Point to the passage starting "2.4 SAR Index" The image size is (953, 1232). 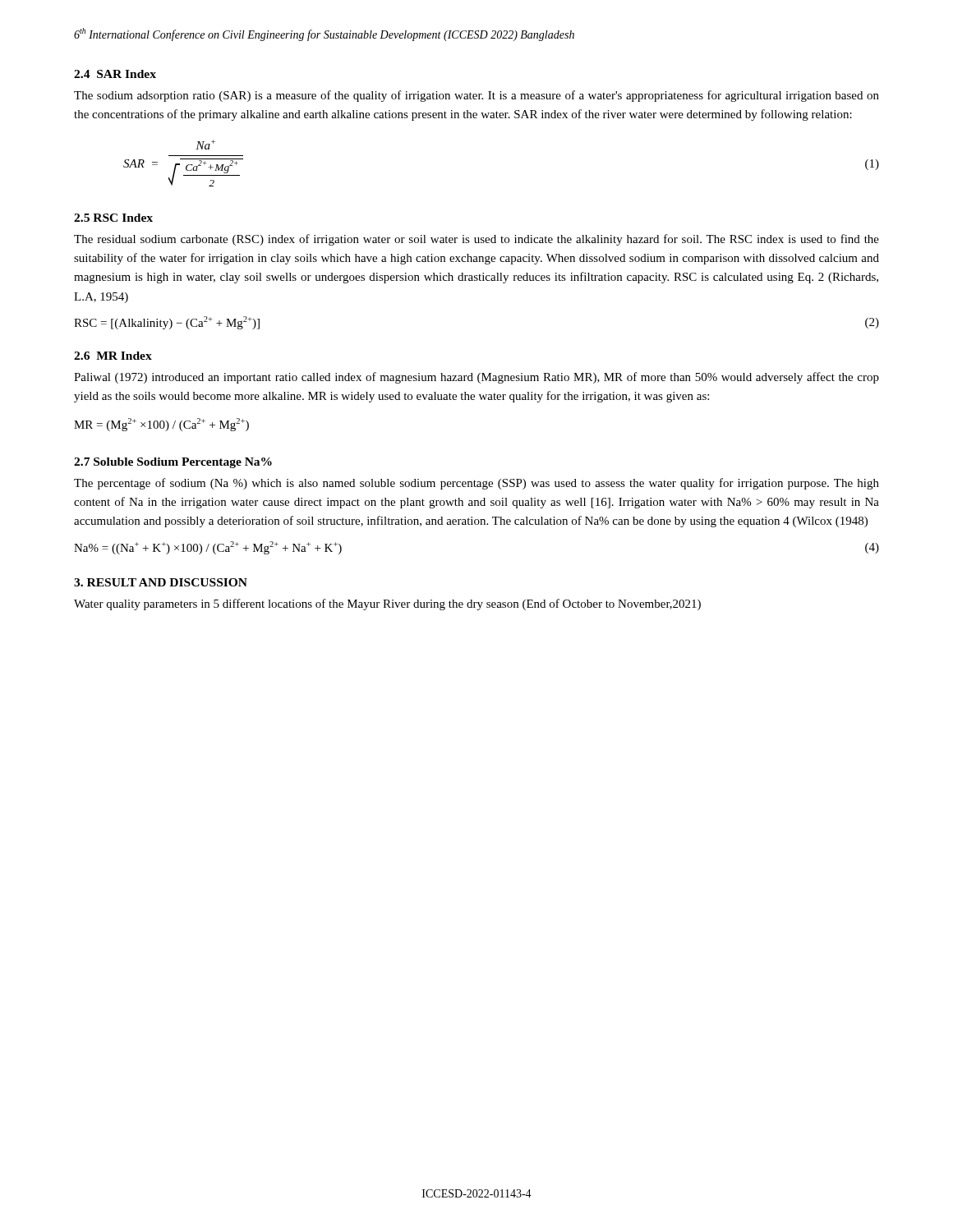point(115,73)
